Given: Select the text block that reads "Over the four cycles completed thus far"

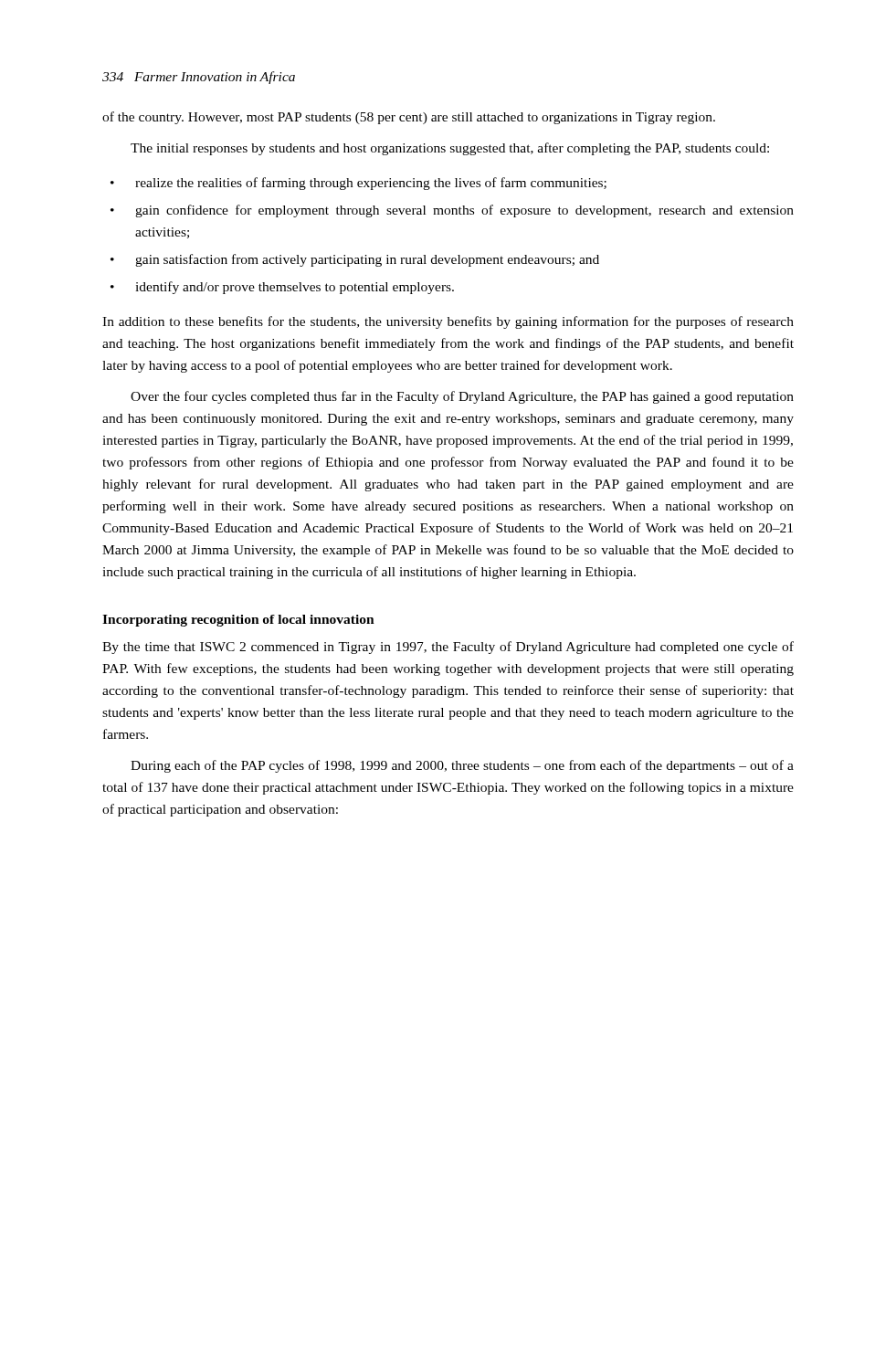Looking at the screenshot, I should [448, 484].
